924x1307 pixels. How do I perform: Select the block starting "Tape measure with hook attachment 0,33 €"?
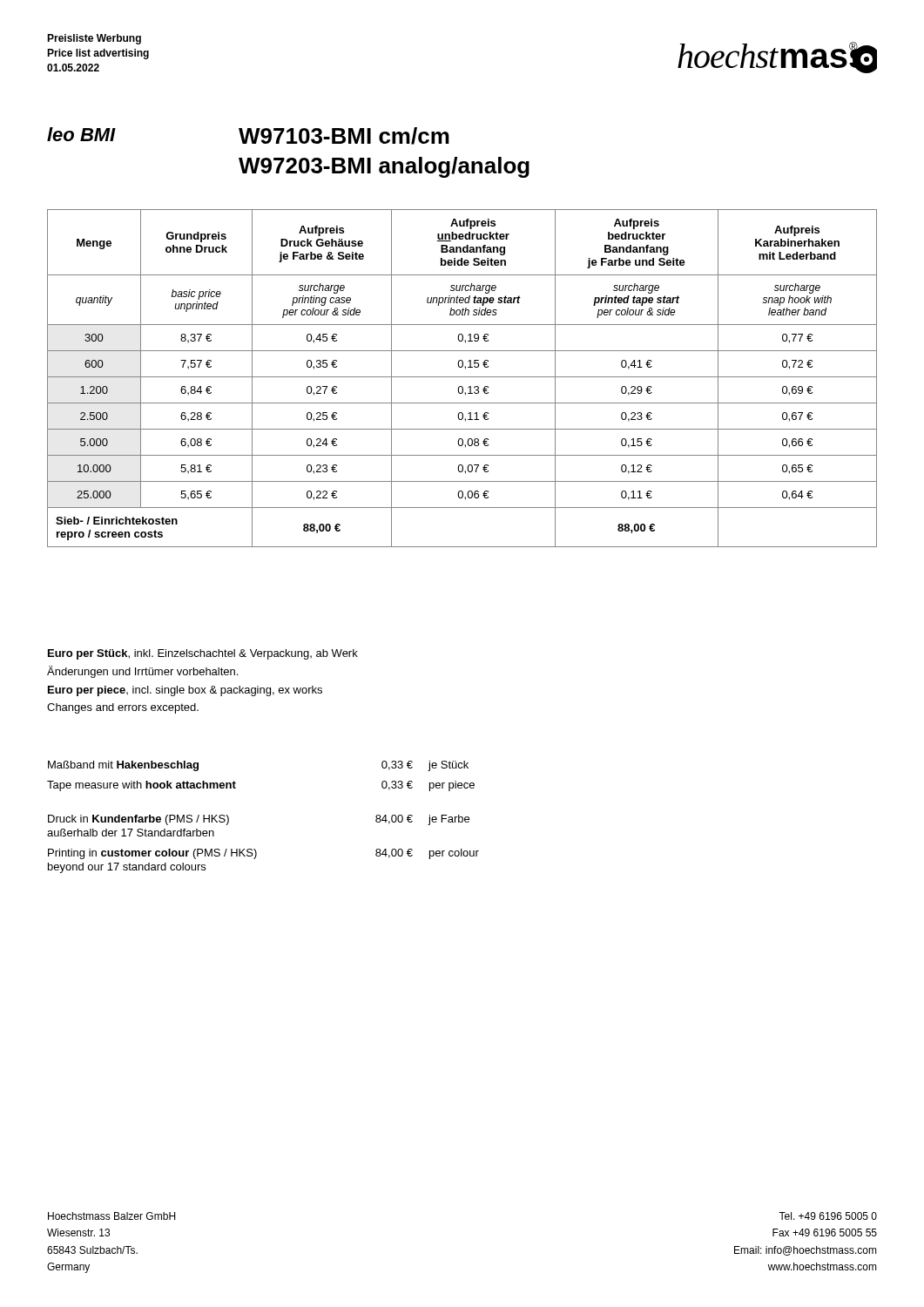pyautogui.click(x=141, y=786)
